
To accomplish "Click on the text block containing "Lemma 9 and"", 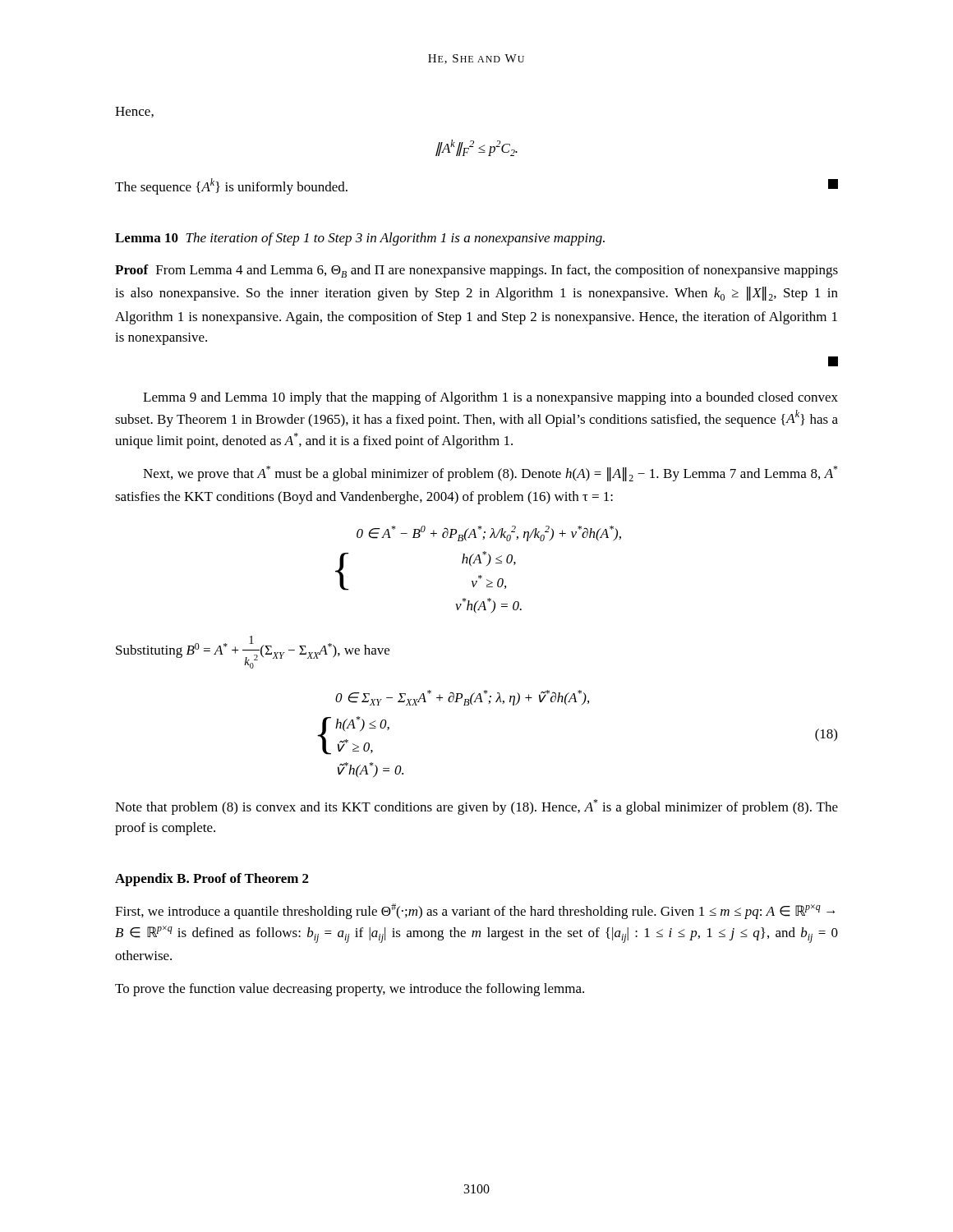I will coord(476,419).
